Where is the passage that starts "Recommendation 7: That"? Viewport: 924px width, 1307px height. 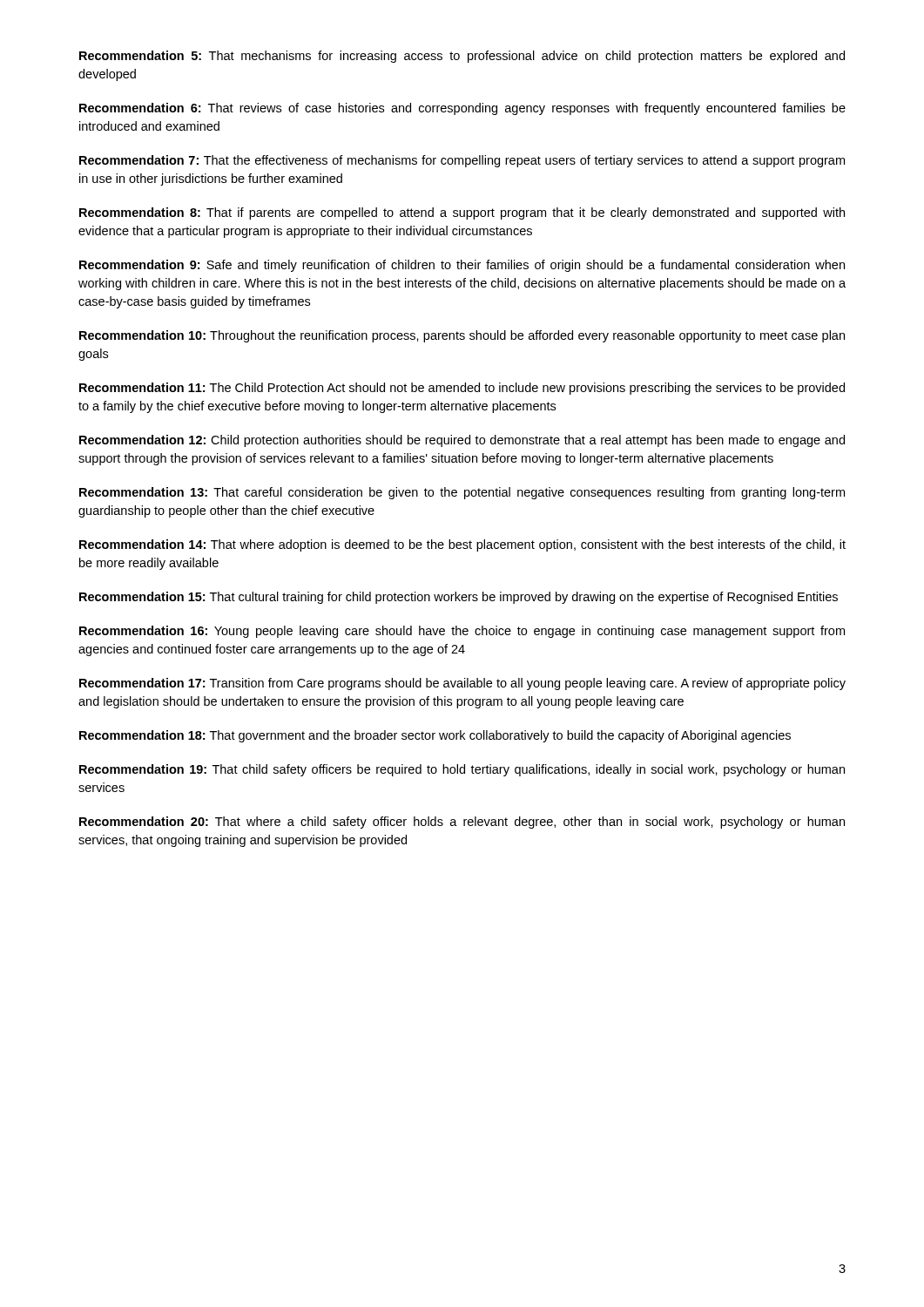tap(462, 170)
